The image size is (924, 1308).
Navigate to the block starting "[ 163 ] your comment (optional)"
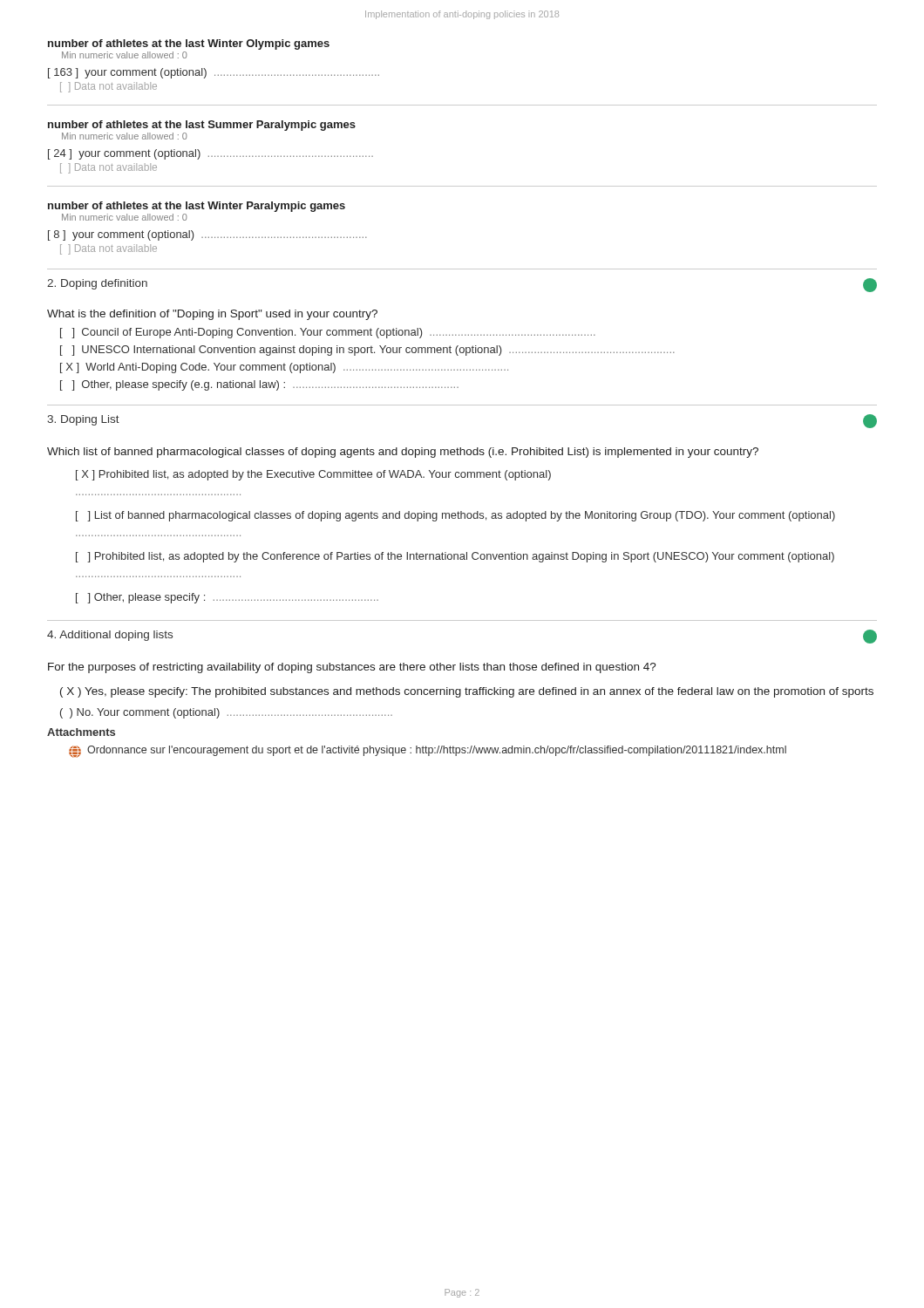[x=214, y=72]
